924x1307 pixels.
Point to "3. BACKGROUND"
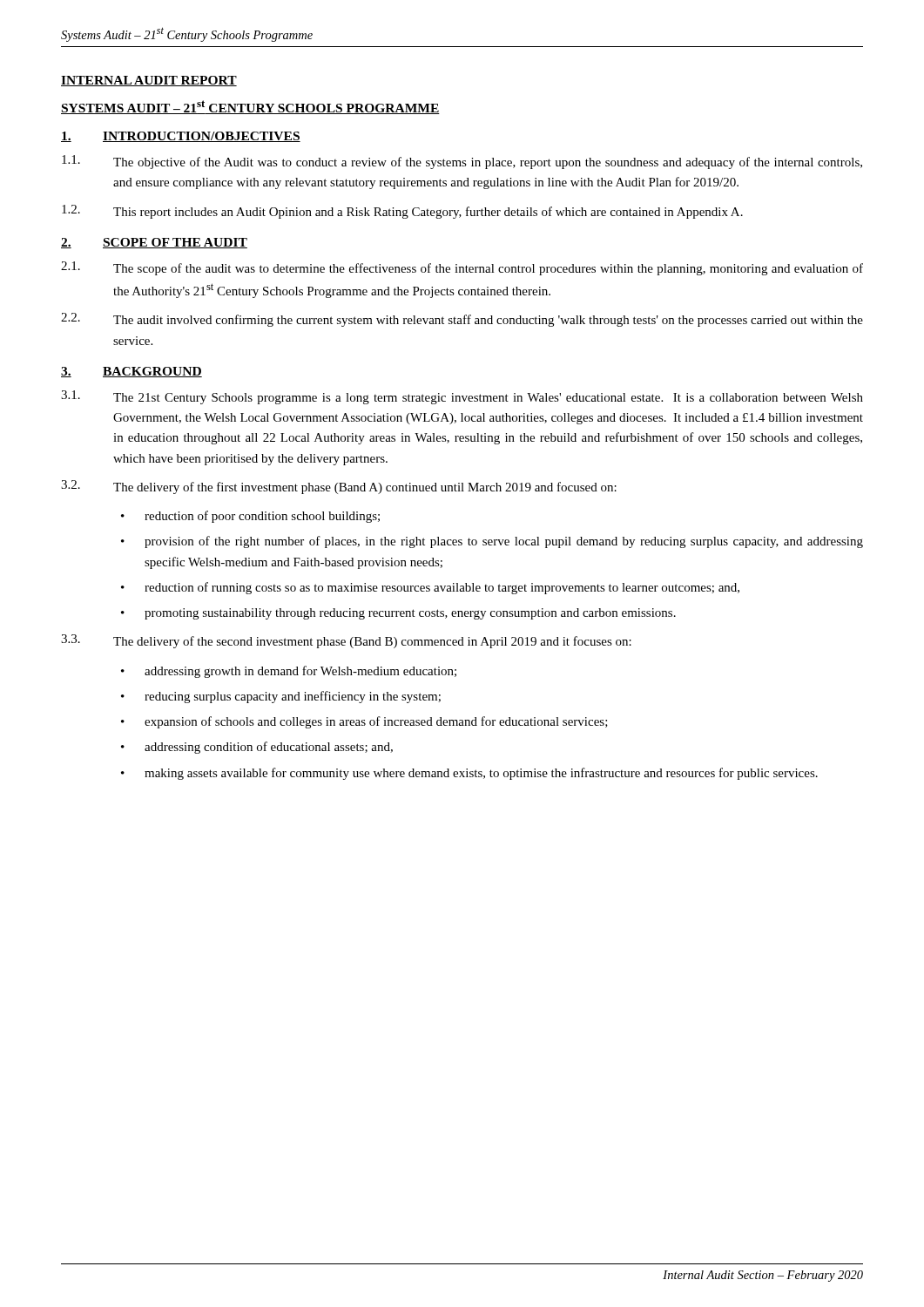click(131, 371)
